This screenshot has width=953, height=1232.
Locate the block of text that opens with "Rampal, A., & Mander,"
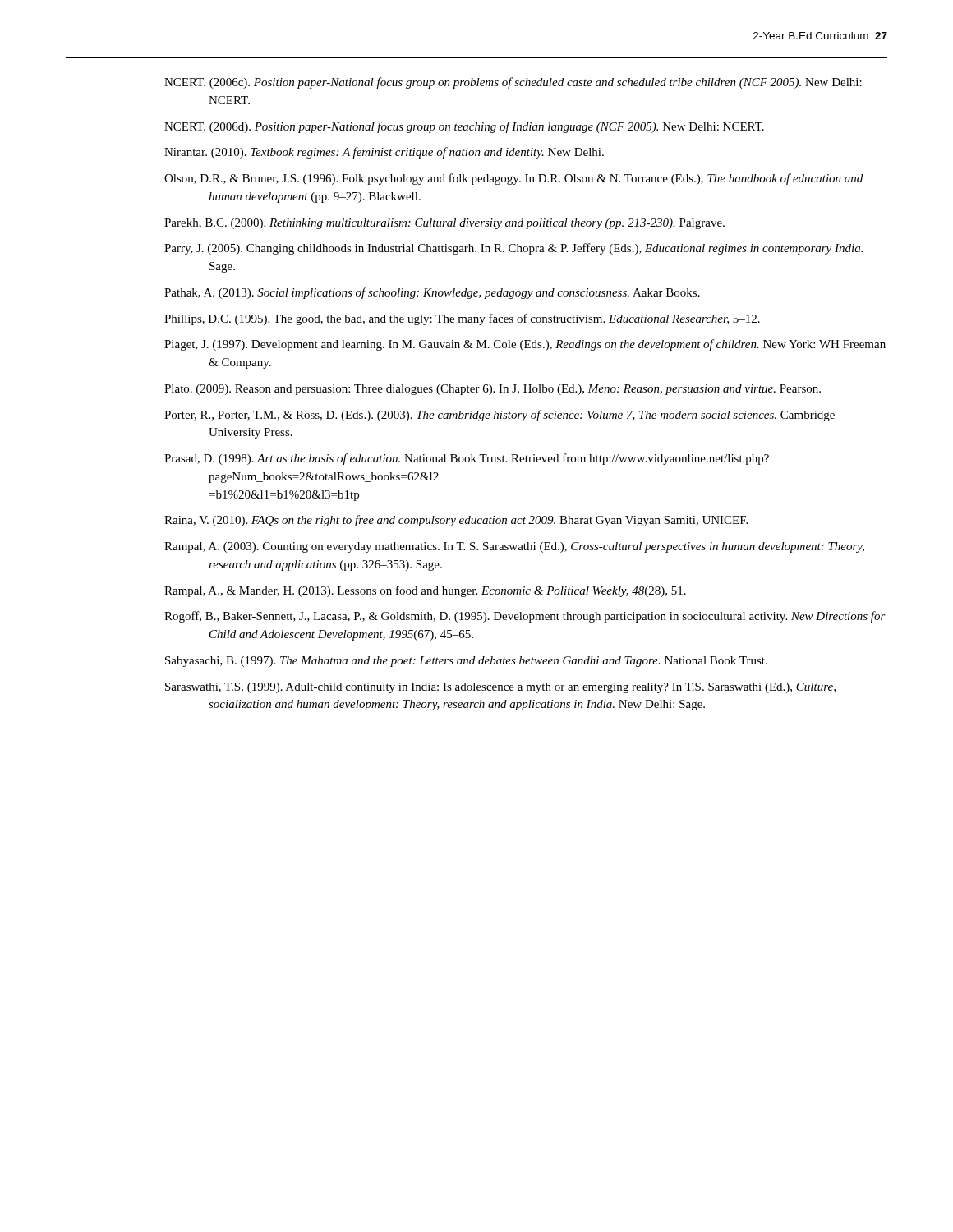click(x=425, y=590)
